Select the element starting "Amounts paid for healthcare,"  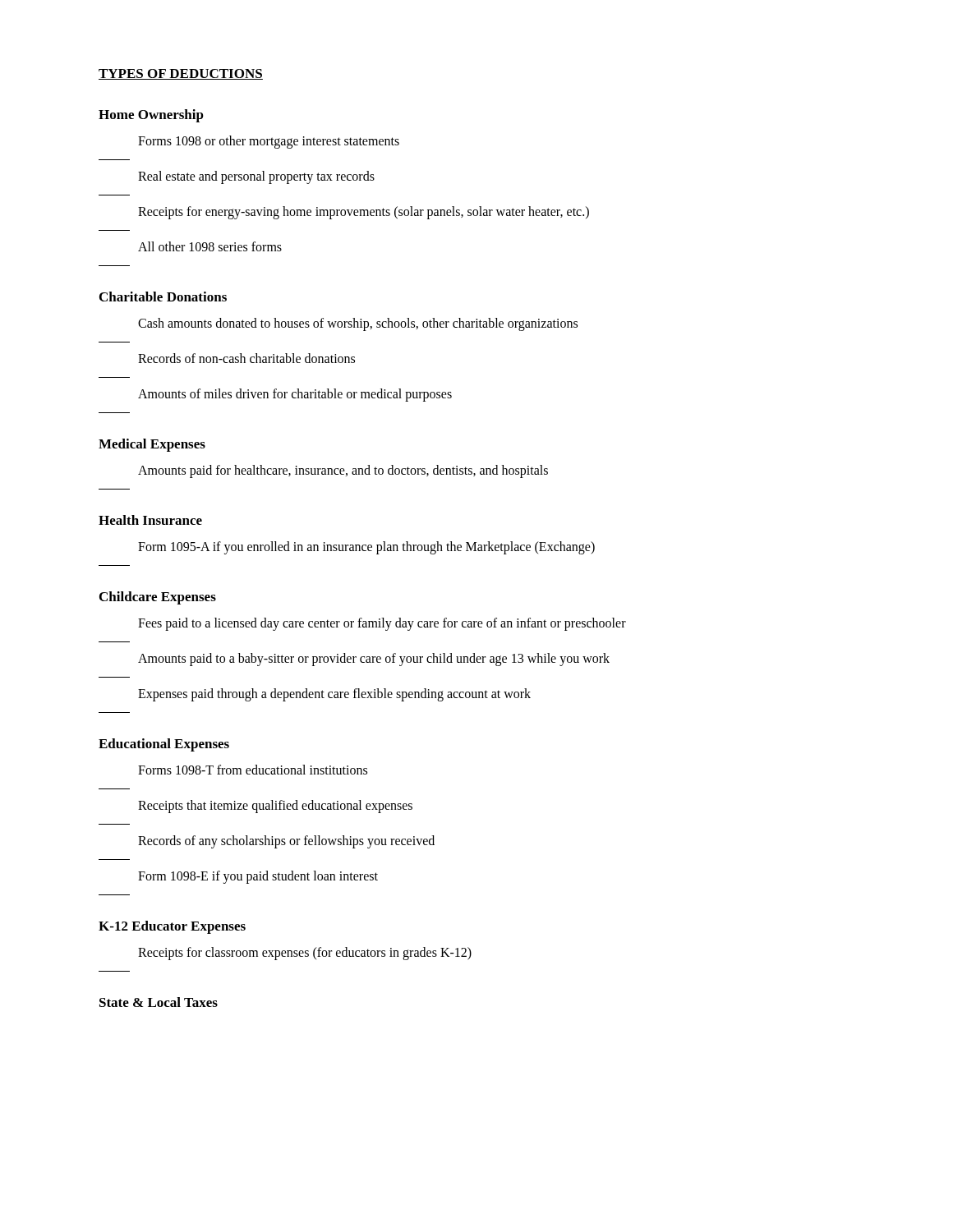(323, 476)
